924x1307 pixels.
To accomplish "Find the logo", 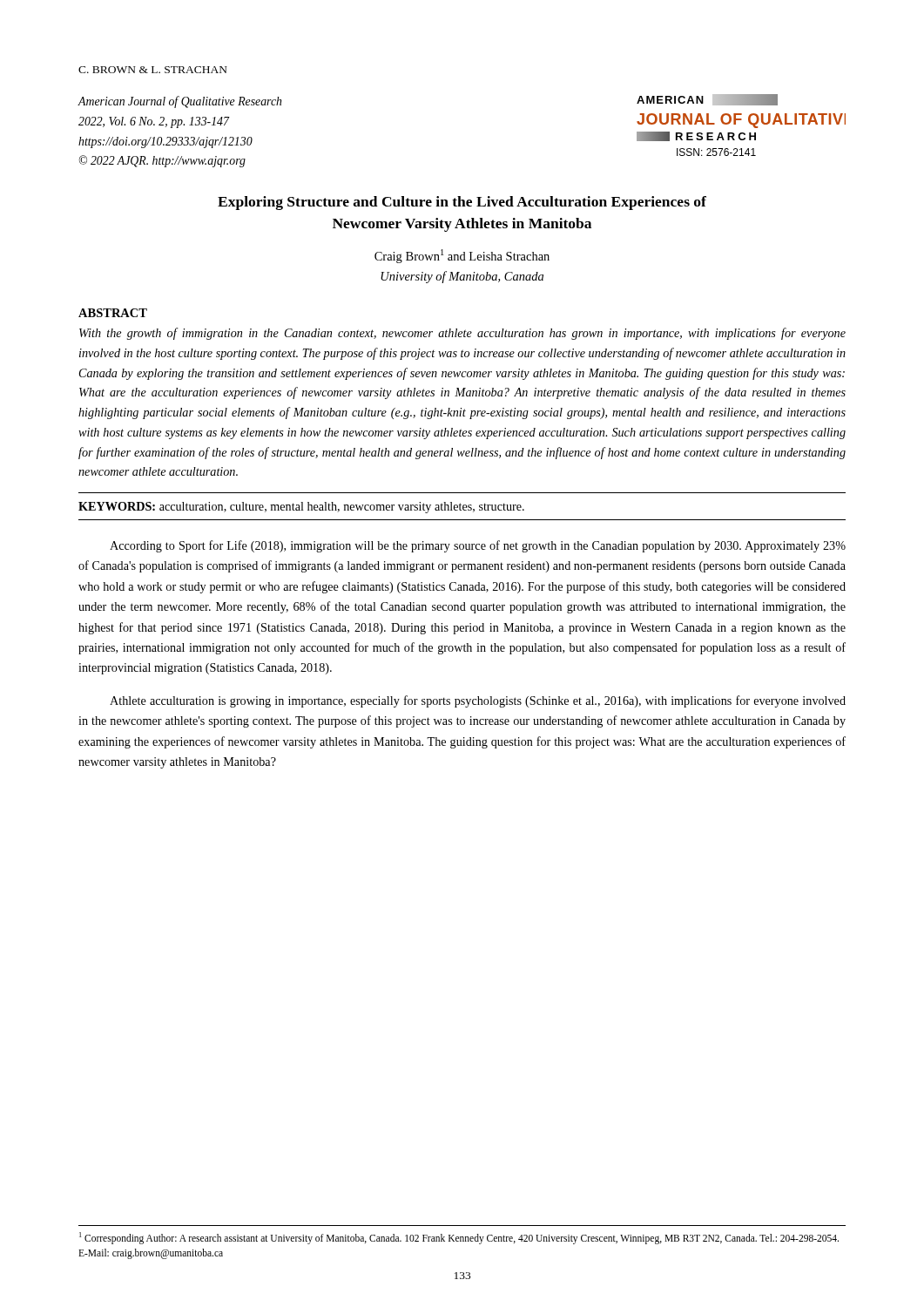I will 741,126.
